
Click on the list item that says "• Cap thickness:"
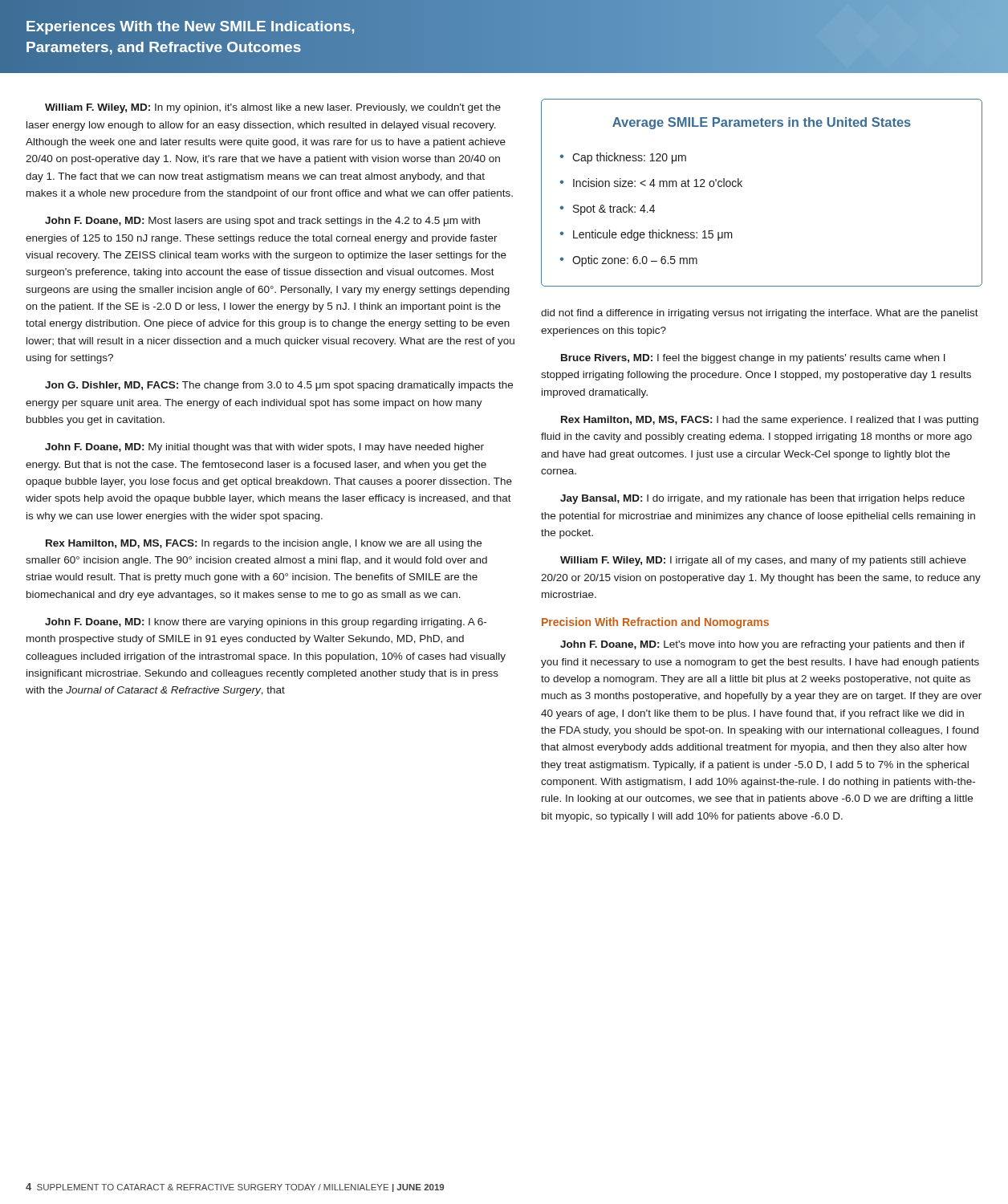623,157
